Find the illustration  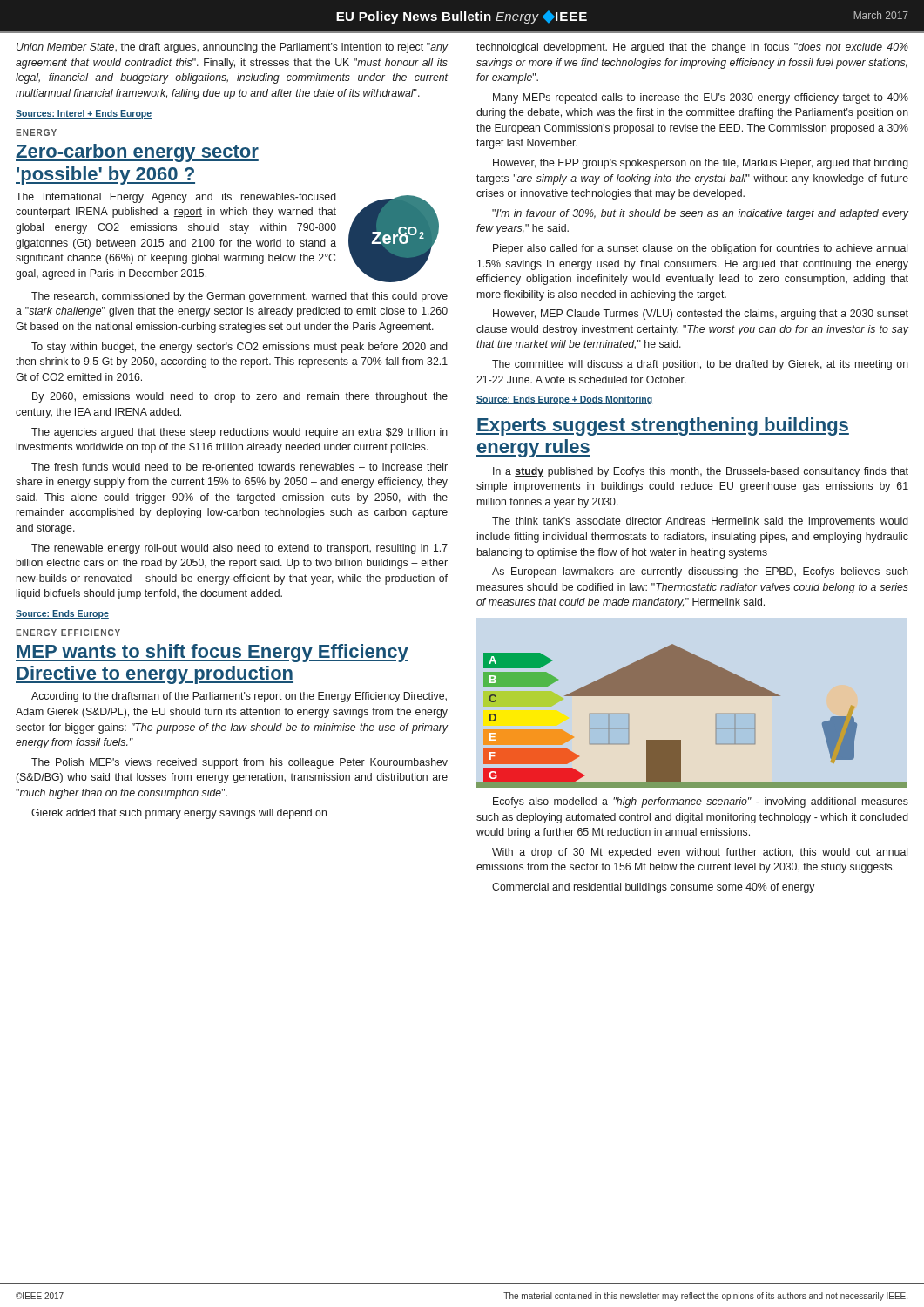tap(396, 238)
